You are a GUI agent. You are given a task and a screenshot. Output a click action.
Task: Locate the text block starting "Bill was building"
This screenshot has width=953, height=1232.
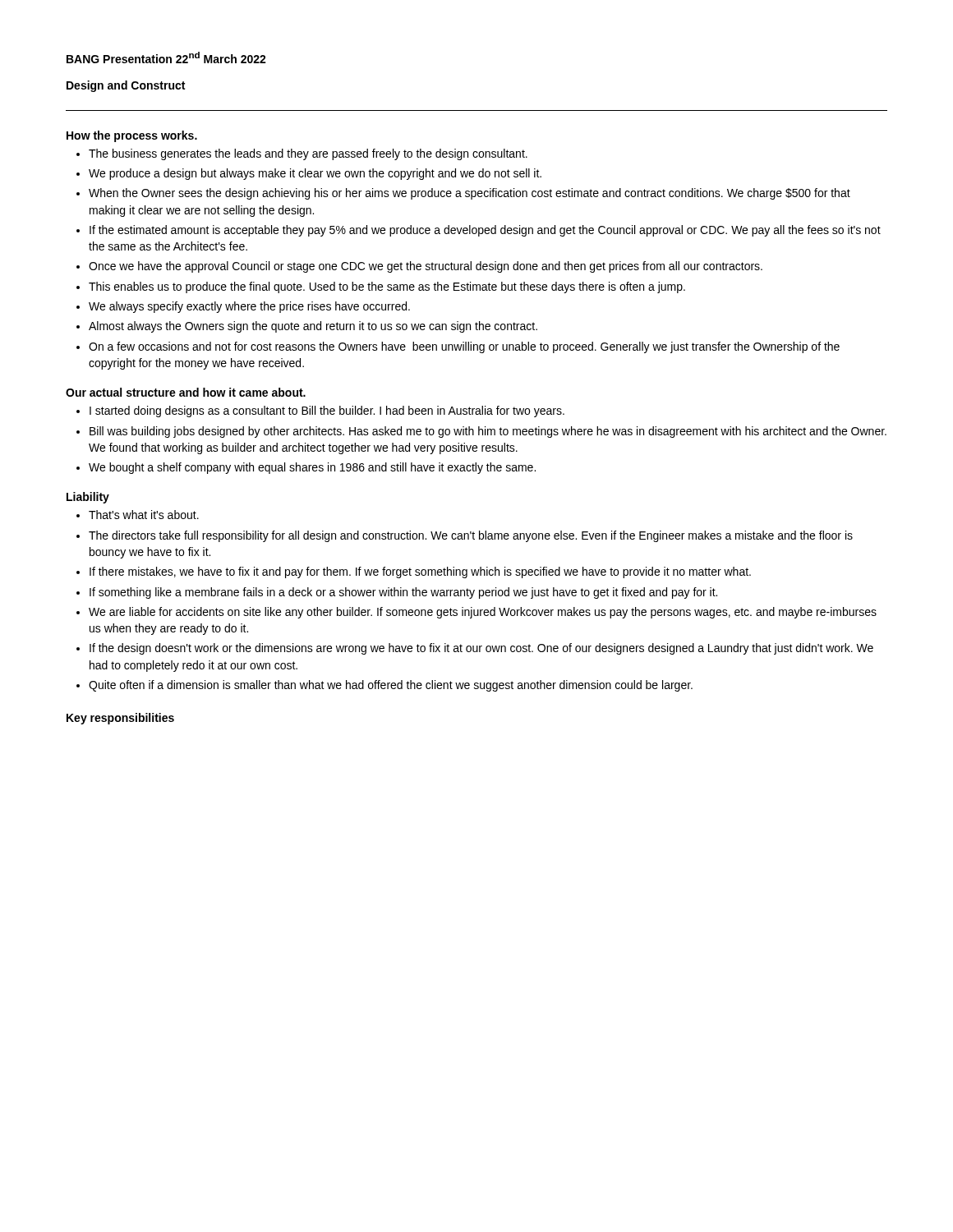click(x=488, y=439)
